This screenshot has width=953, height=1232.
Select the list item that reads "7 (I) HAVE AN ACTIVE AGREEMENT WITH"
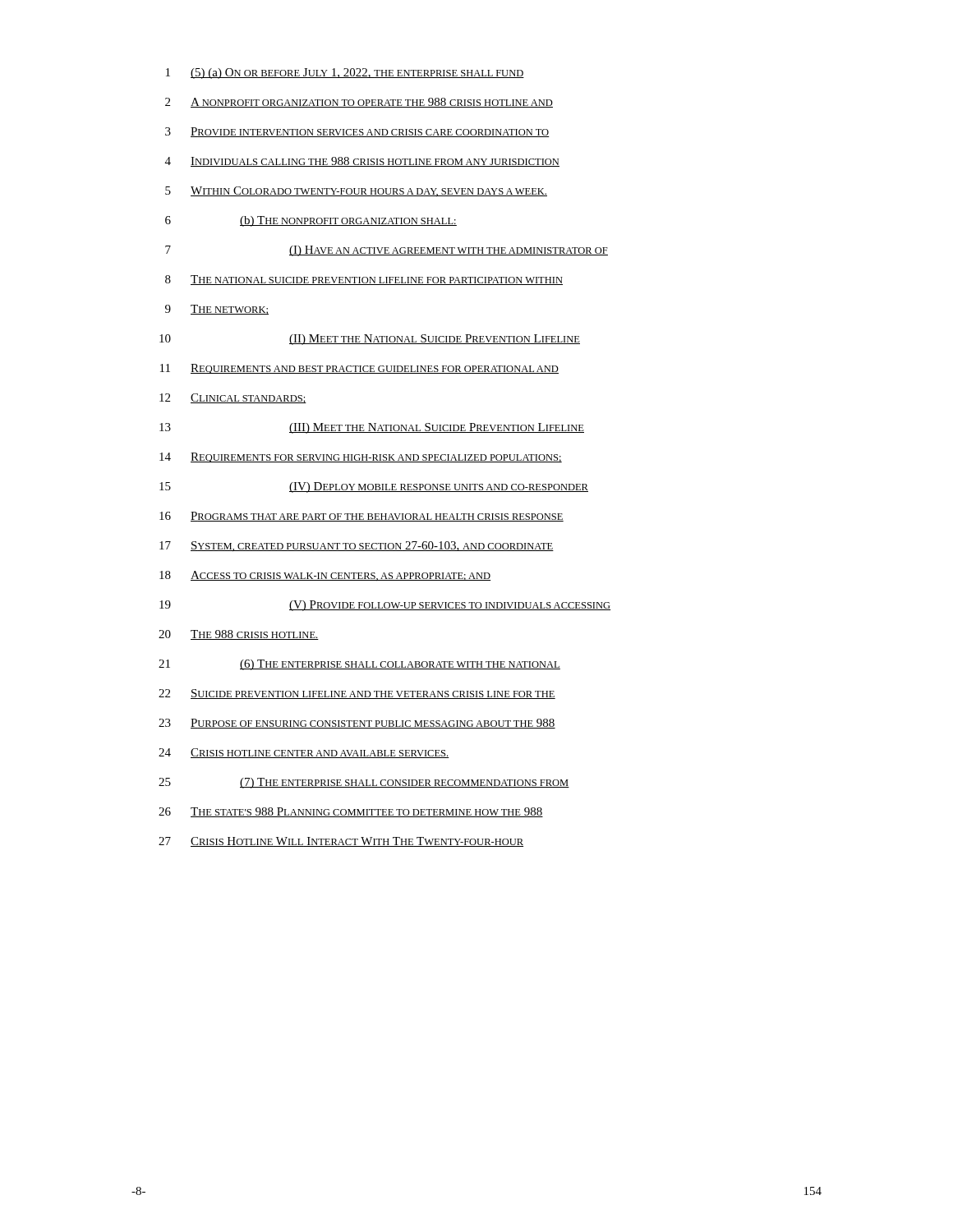(476, 250)
